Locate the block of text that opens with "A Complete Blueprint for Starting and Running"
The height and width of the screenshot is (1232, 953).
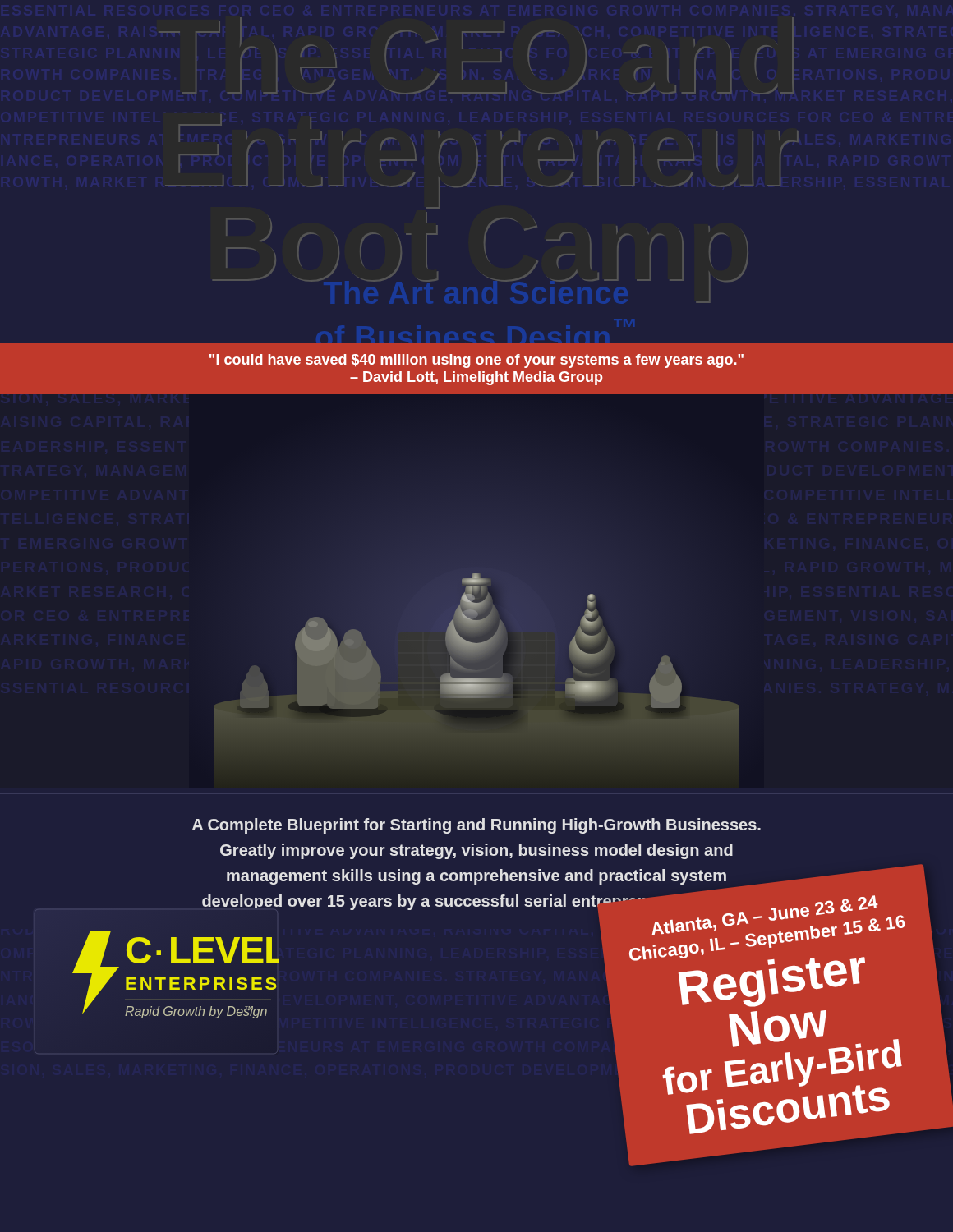(476, 863)
